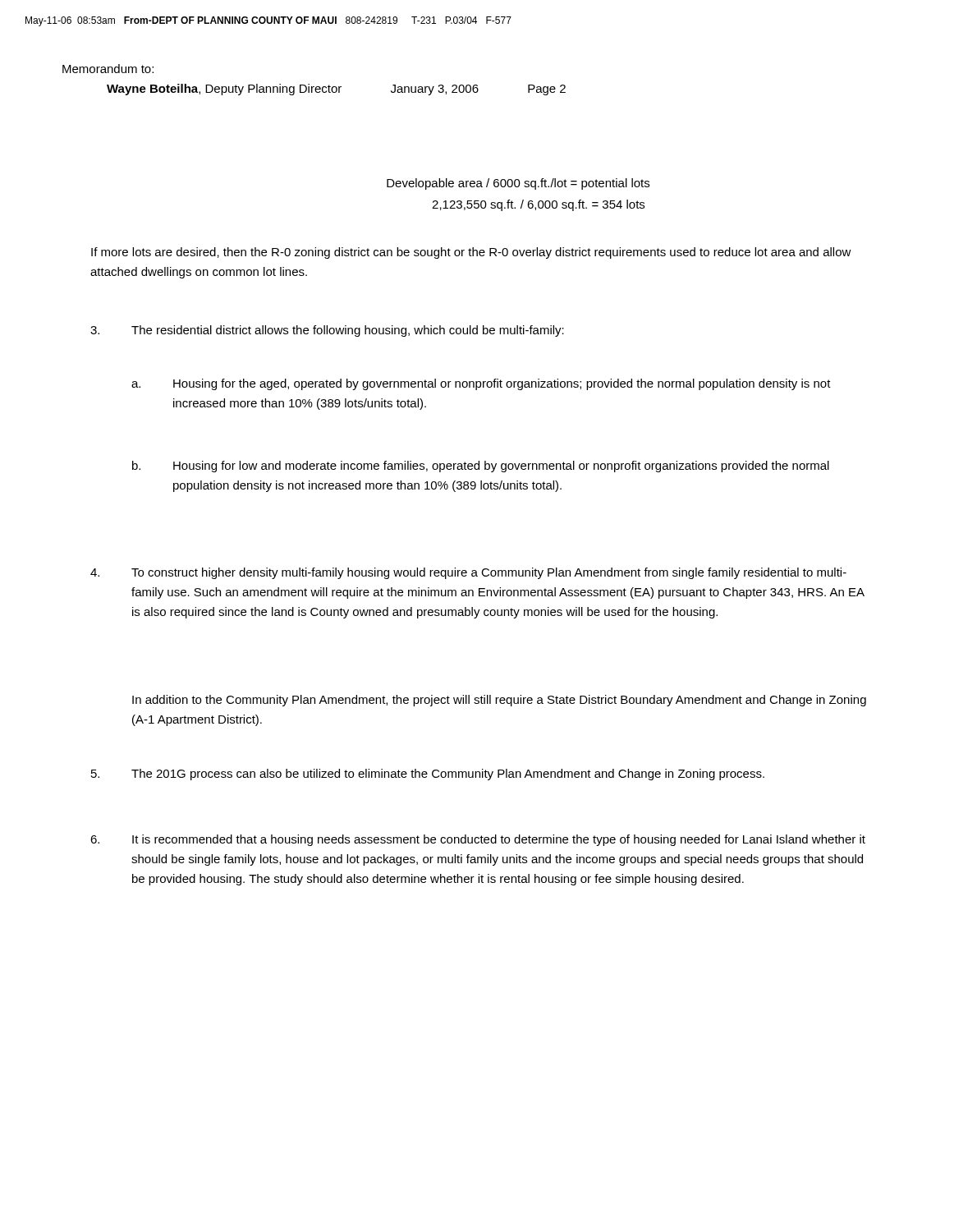Select the element starting "b. Housing for low and moderate"
The height and width of the screenshot is (1232, 954).
(x=502, y=476)
